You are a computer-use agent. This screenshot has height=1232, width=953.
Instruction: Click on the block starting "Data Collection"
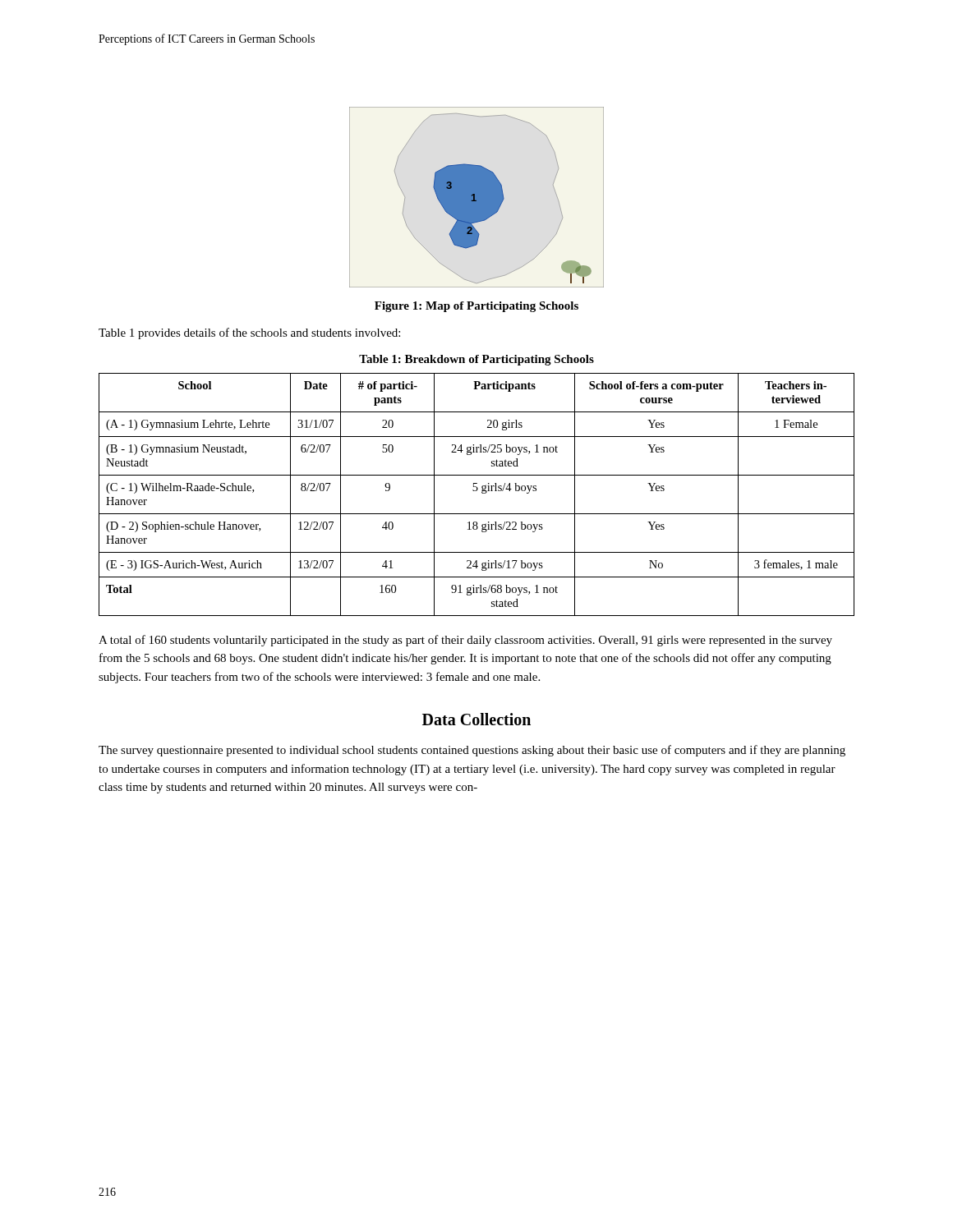476,720
